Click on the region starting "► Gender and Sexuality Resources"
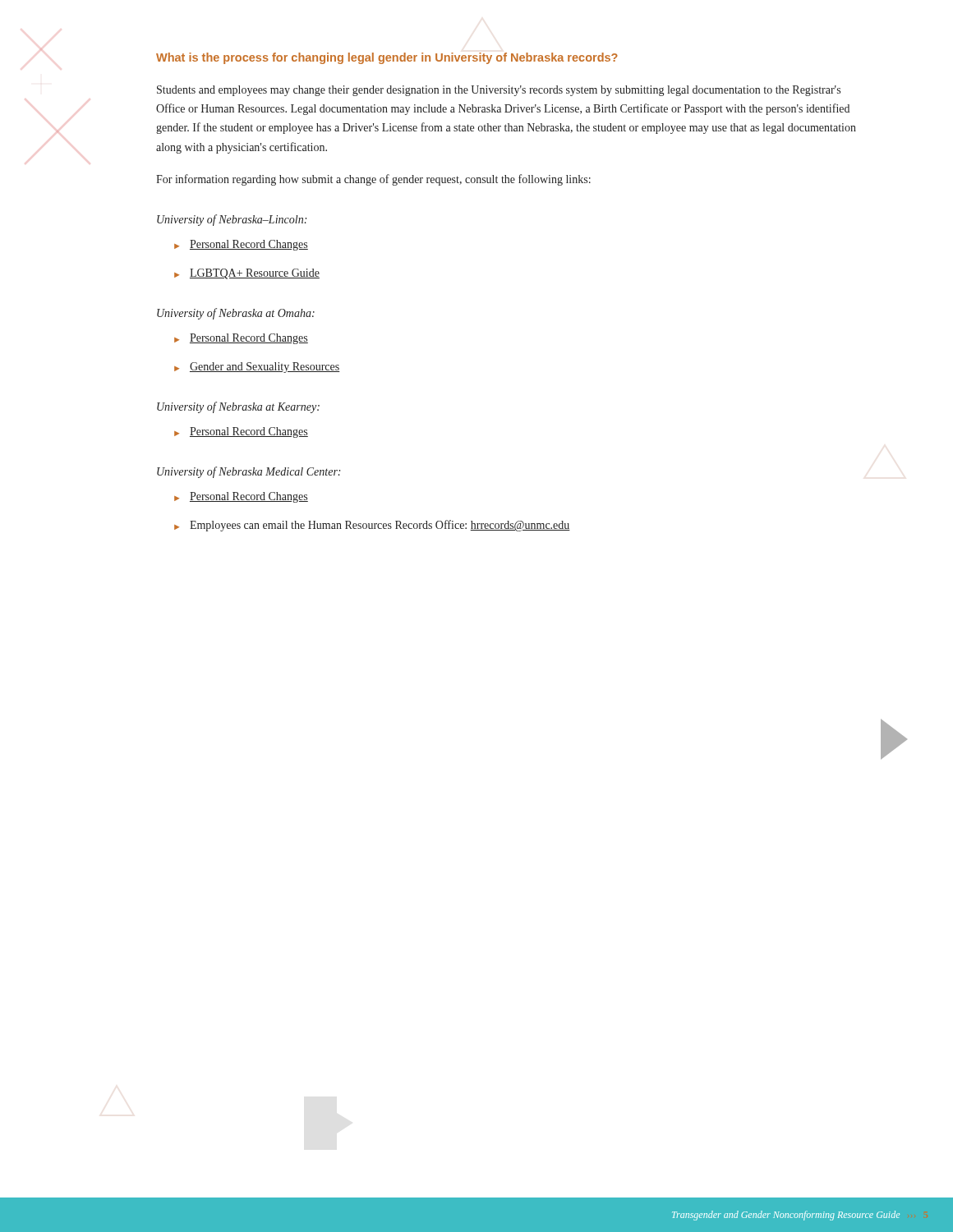Screen dimensions: 1232x953 (256, 367)
